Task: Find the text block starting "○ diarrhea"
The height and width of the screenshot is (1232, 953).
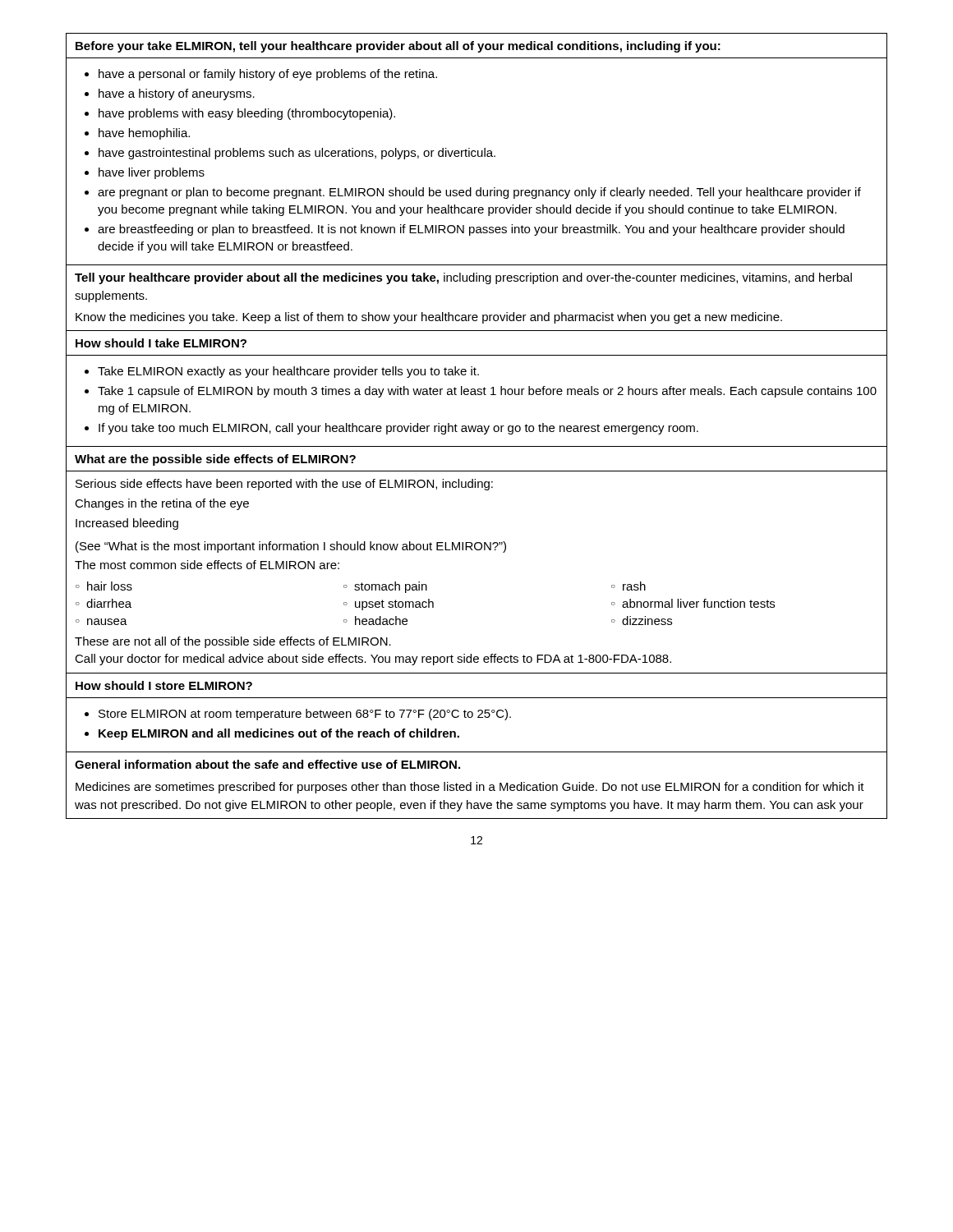Action: click(x=103, y=603)
